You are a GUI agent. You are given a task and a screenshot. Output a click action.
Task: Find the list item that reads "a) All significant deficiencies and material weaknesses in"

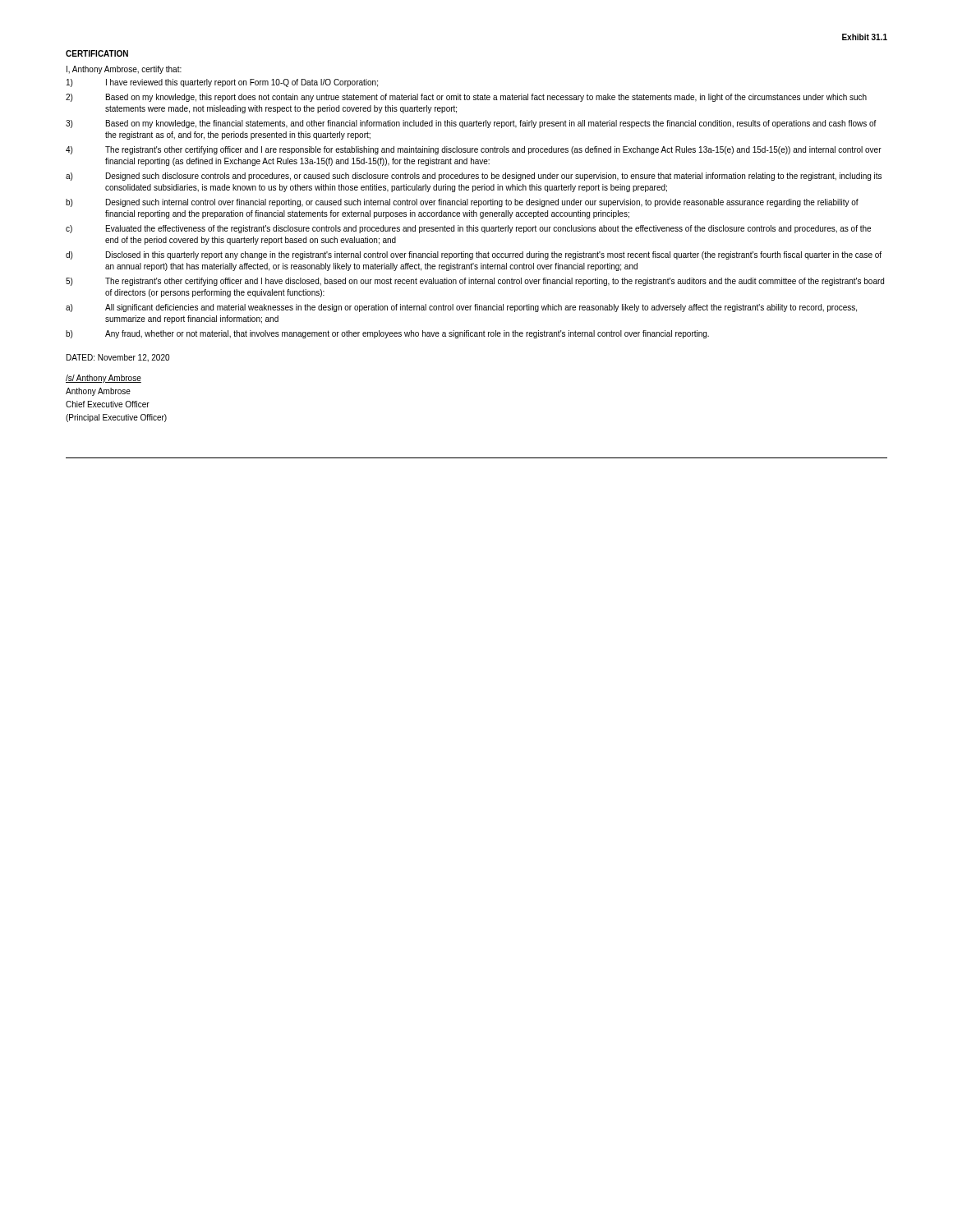click(476, 314)
